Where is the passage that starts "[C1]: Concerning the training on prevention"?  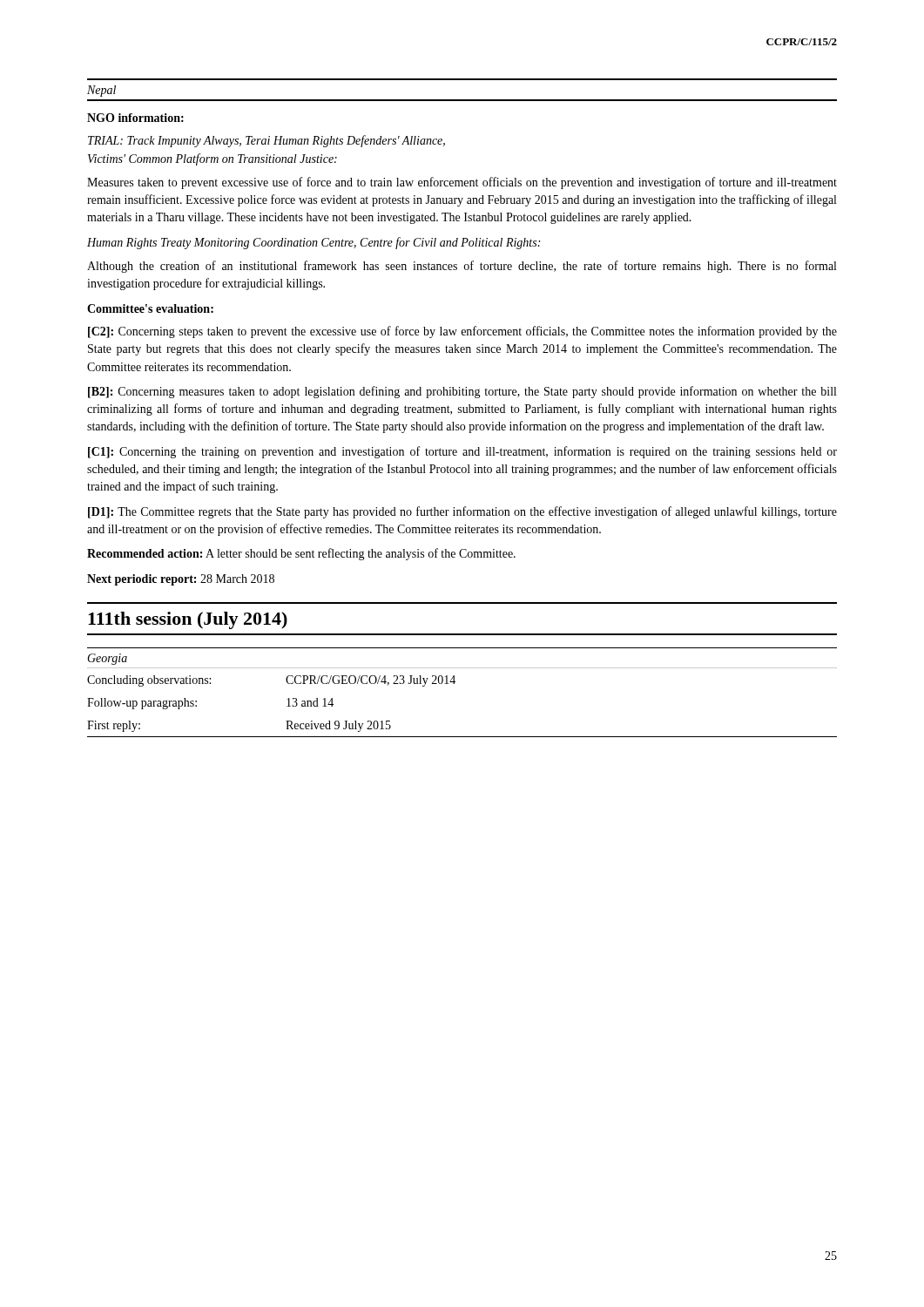pyautogui.click(x=462, y=470)
